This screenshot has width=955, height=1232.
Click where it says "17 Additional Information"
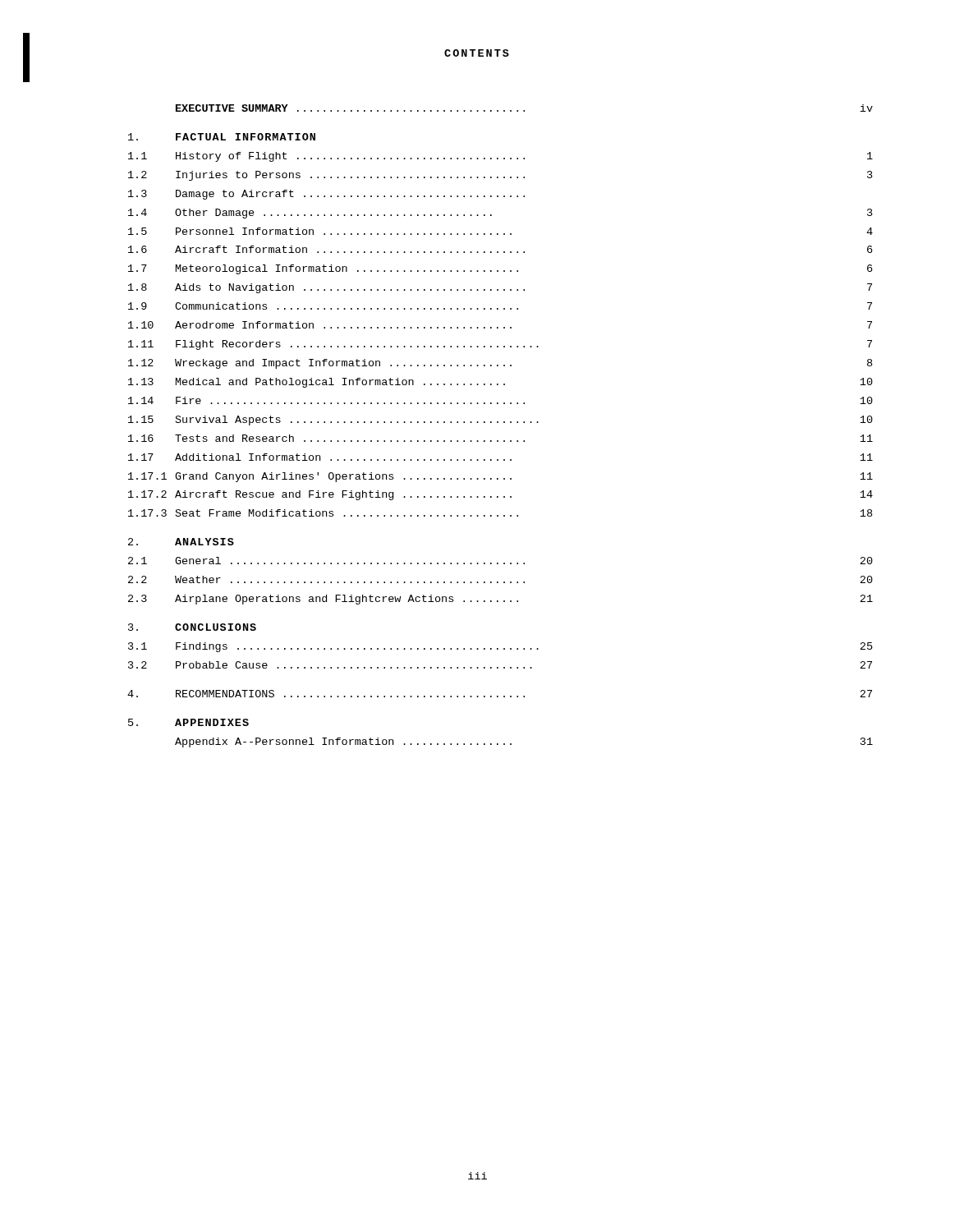click(500, 458)
